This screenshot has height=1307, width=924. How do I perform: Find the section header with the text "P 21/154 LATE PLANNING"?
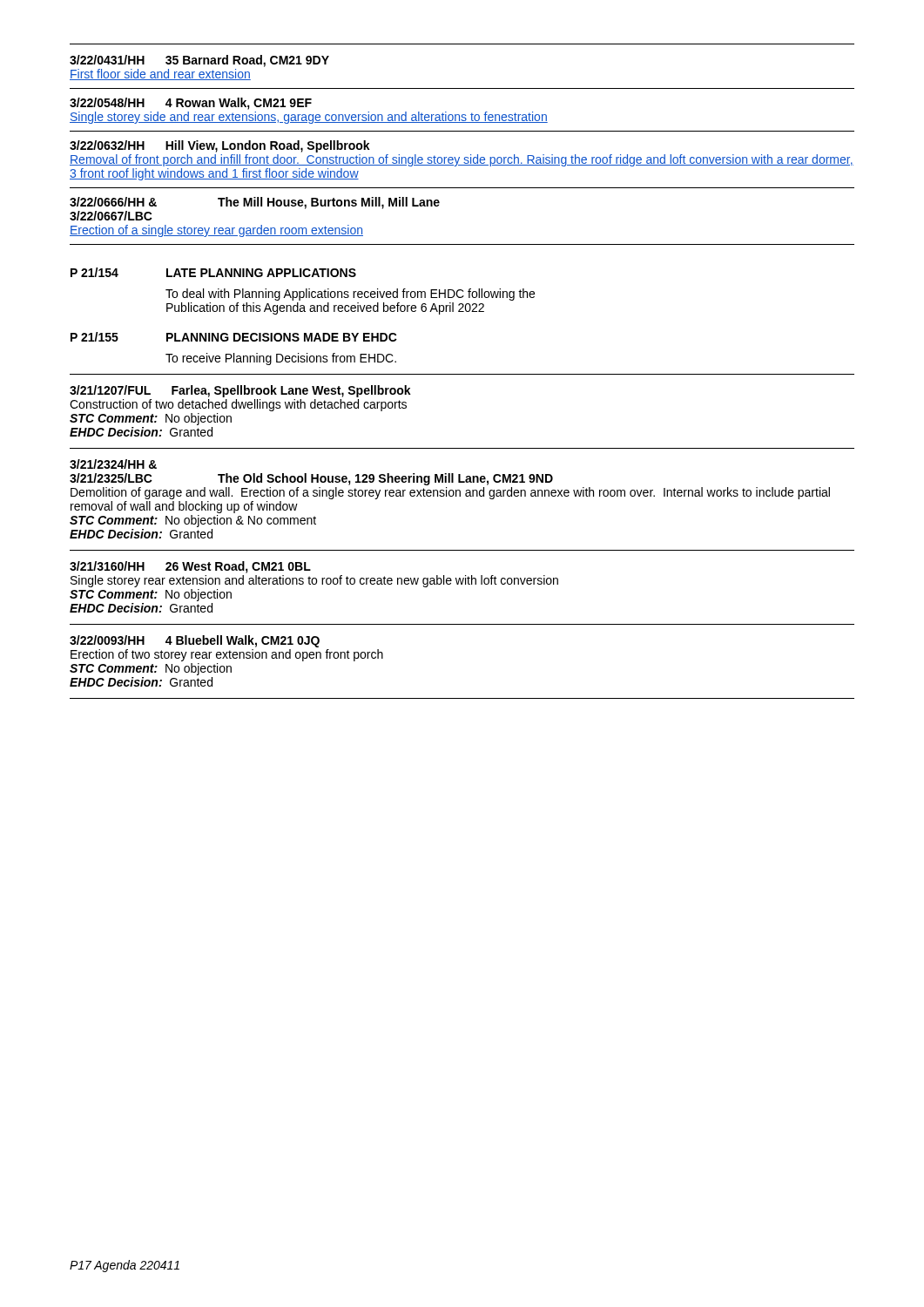(x=213, y=272)
